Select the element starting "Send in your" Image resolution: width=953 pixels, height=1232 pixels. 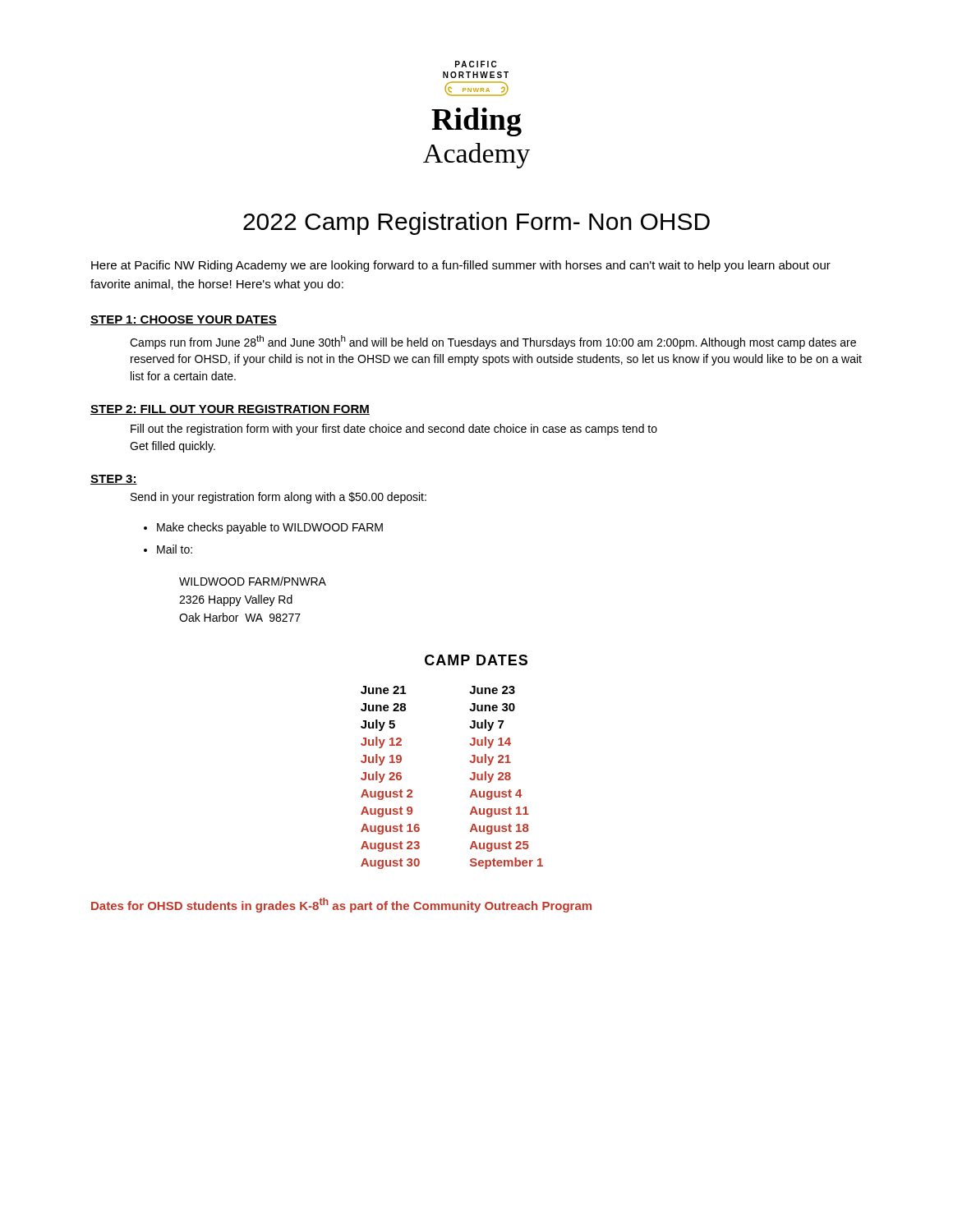click(278, 497)
